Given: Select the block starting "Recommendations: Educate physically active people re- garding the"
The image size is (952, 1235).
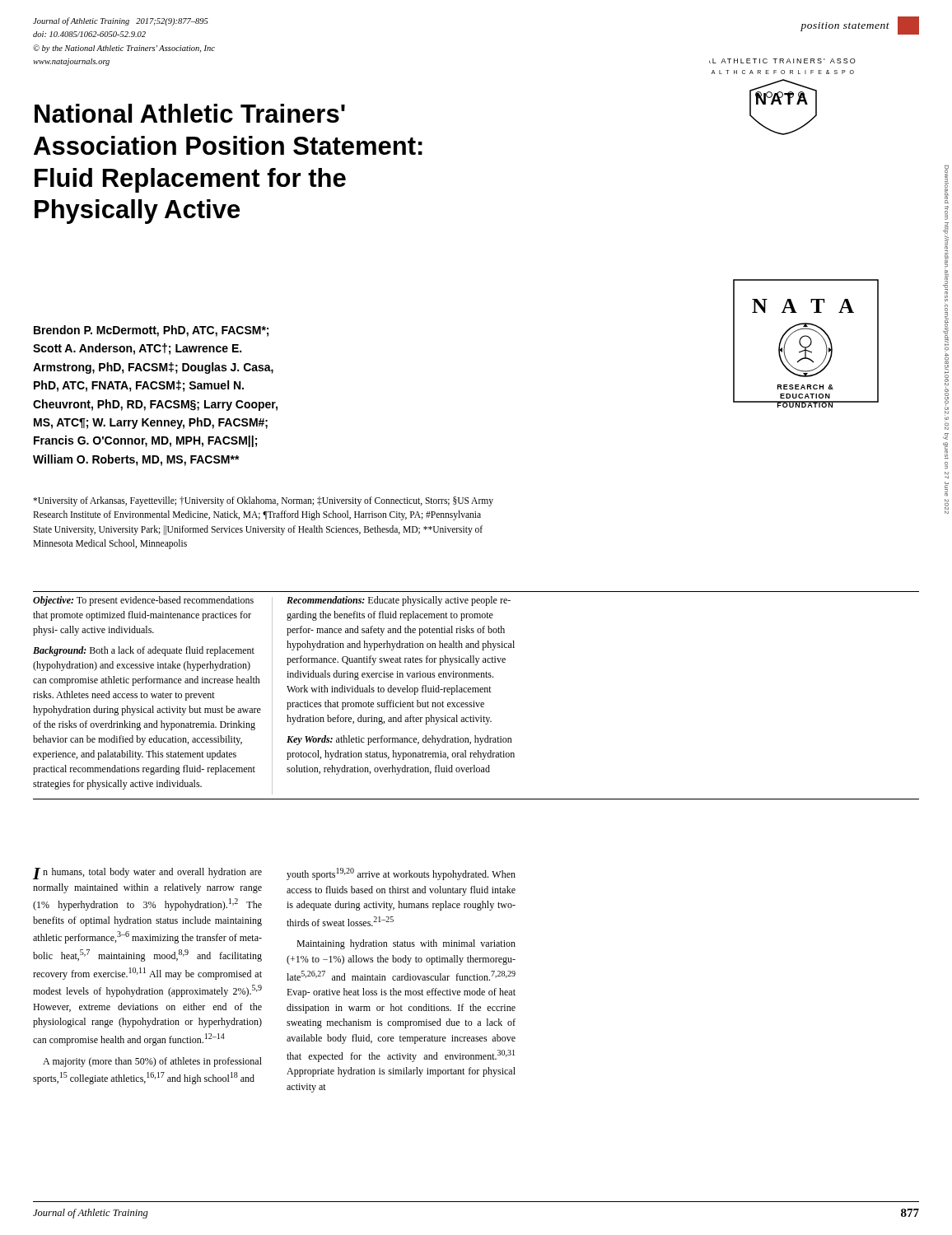Looking at the screenshot, I should [x=401, y=685].
